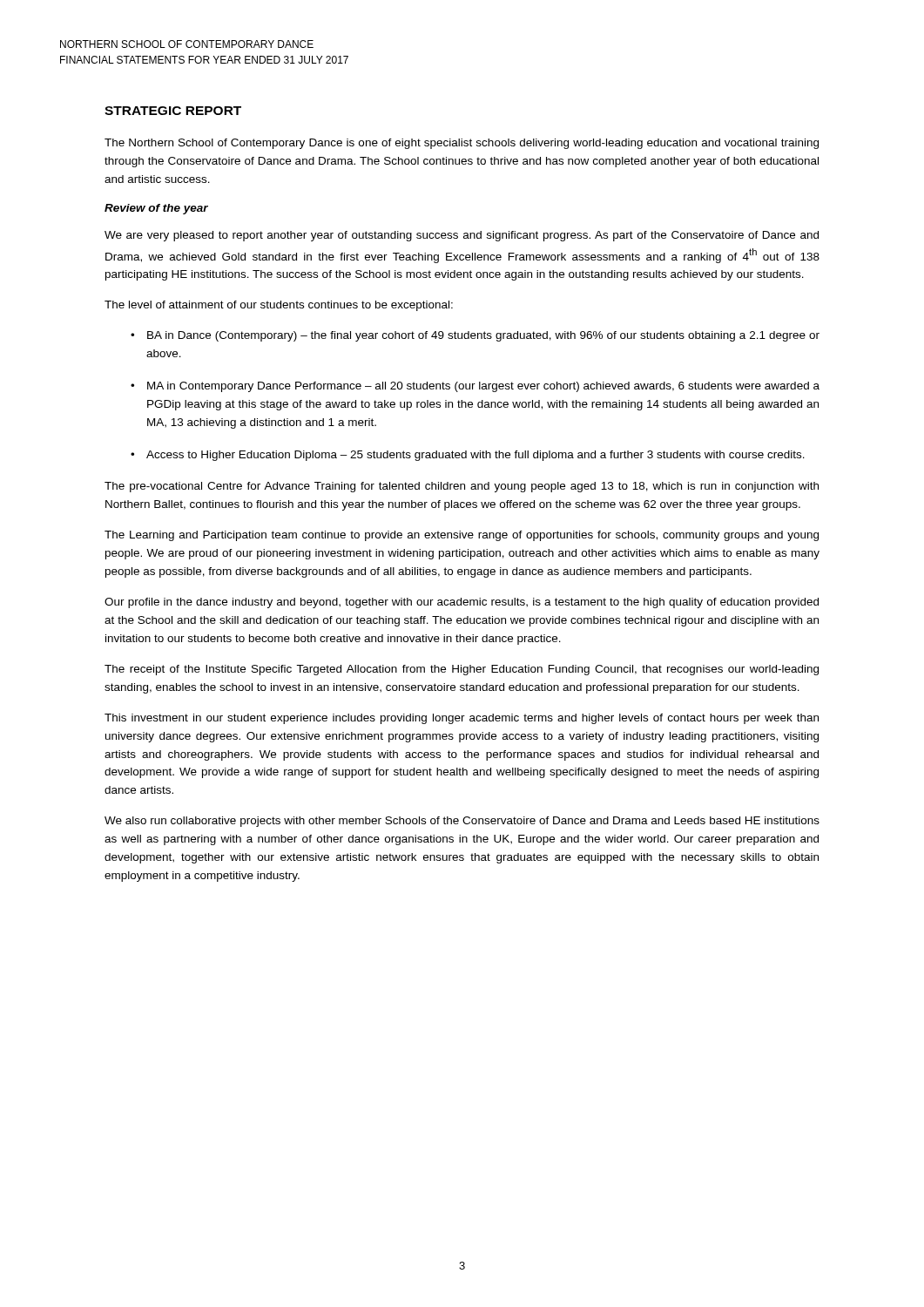
Task: Click on the text block that reads "This investment in our student experience includes"
Action: coord(462,754)
